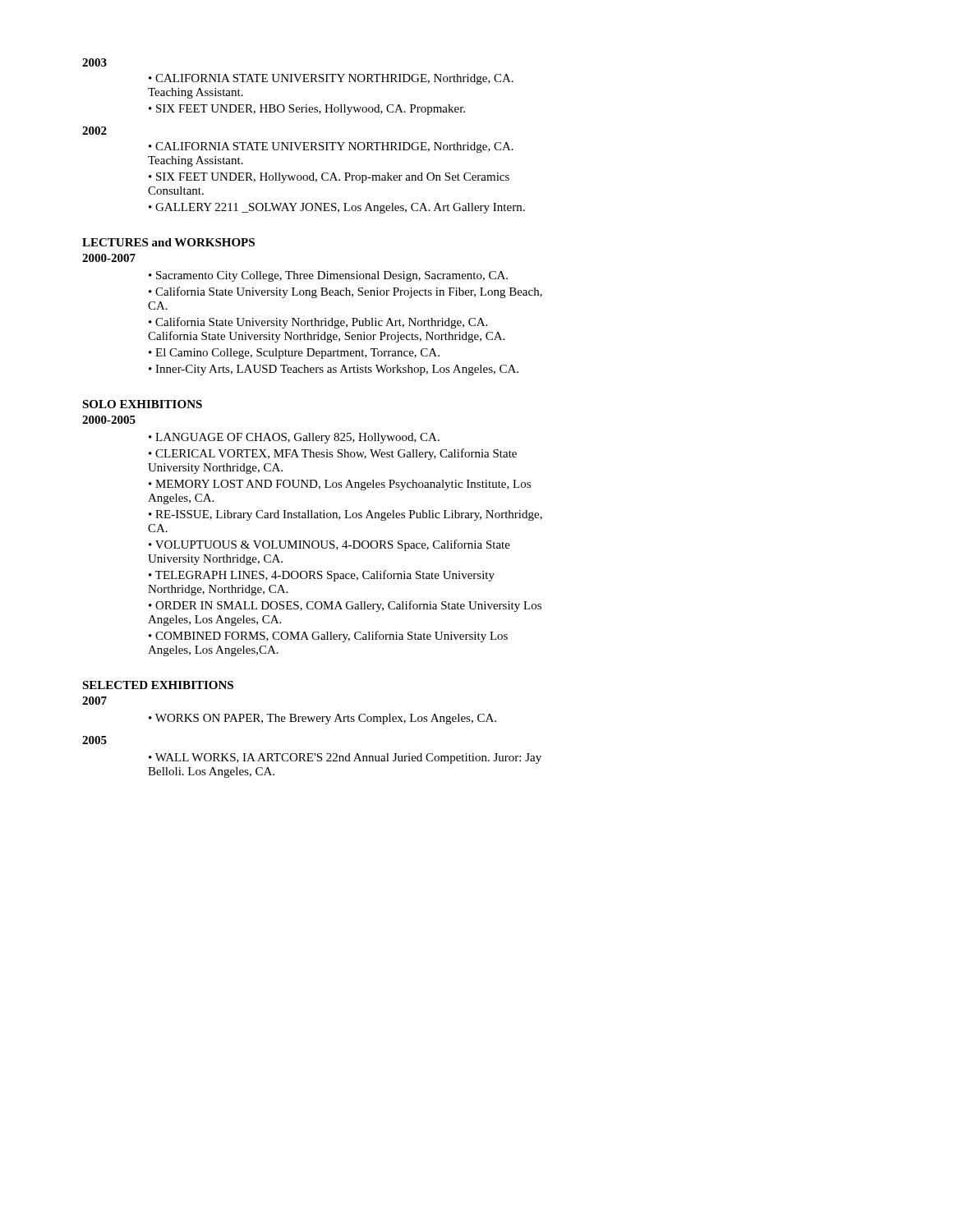The height and width of the screenshot is (1232, 953).
Task: Find the region starting "• MEMORY LOST"
Action: [340, 491]
